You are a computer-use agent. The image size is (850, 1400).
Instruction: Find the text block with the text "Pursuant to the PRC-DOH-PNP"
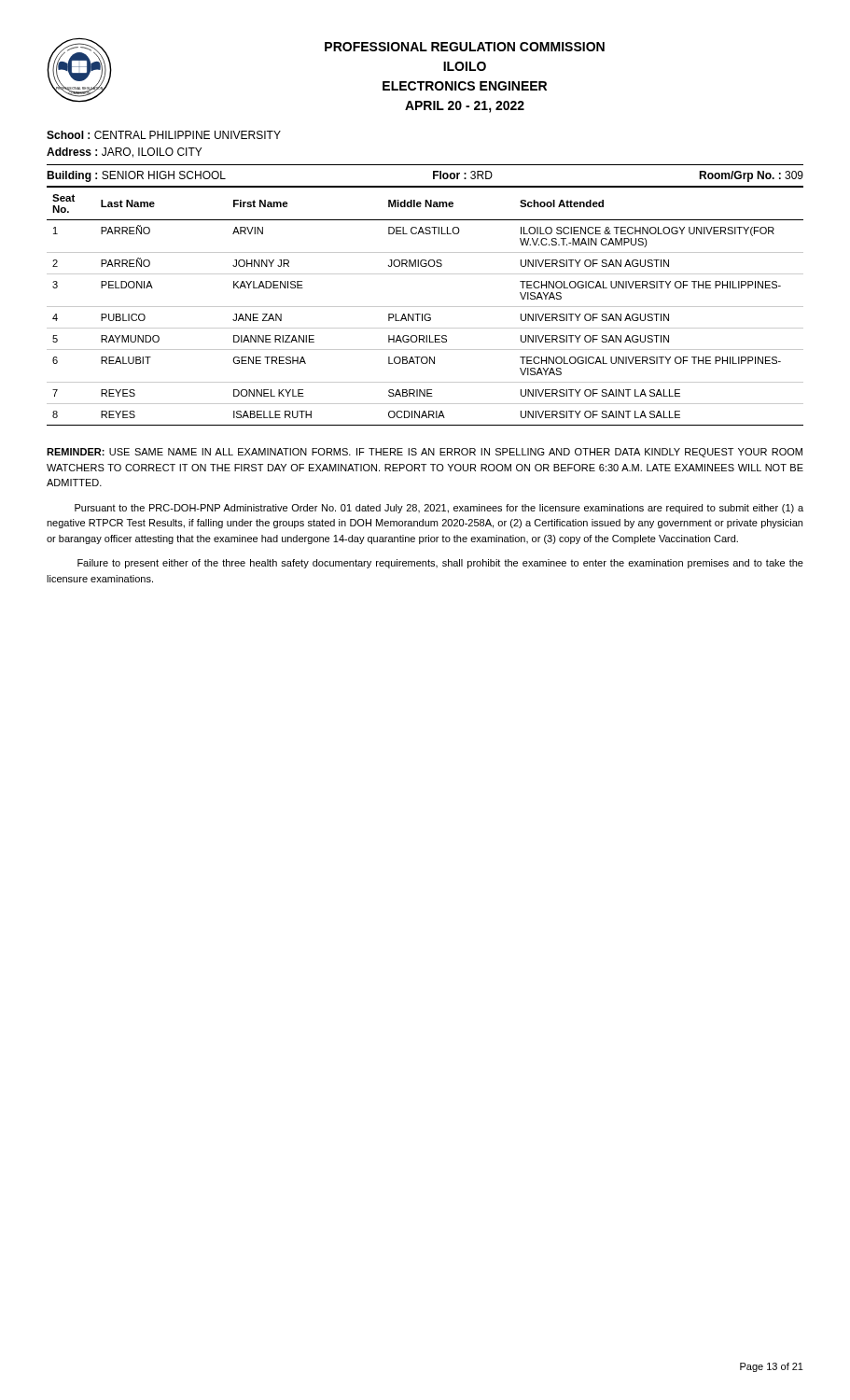pyautogui.click(x=425, y=523)
